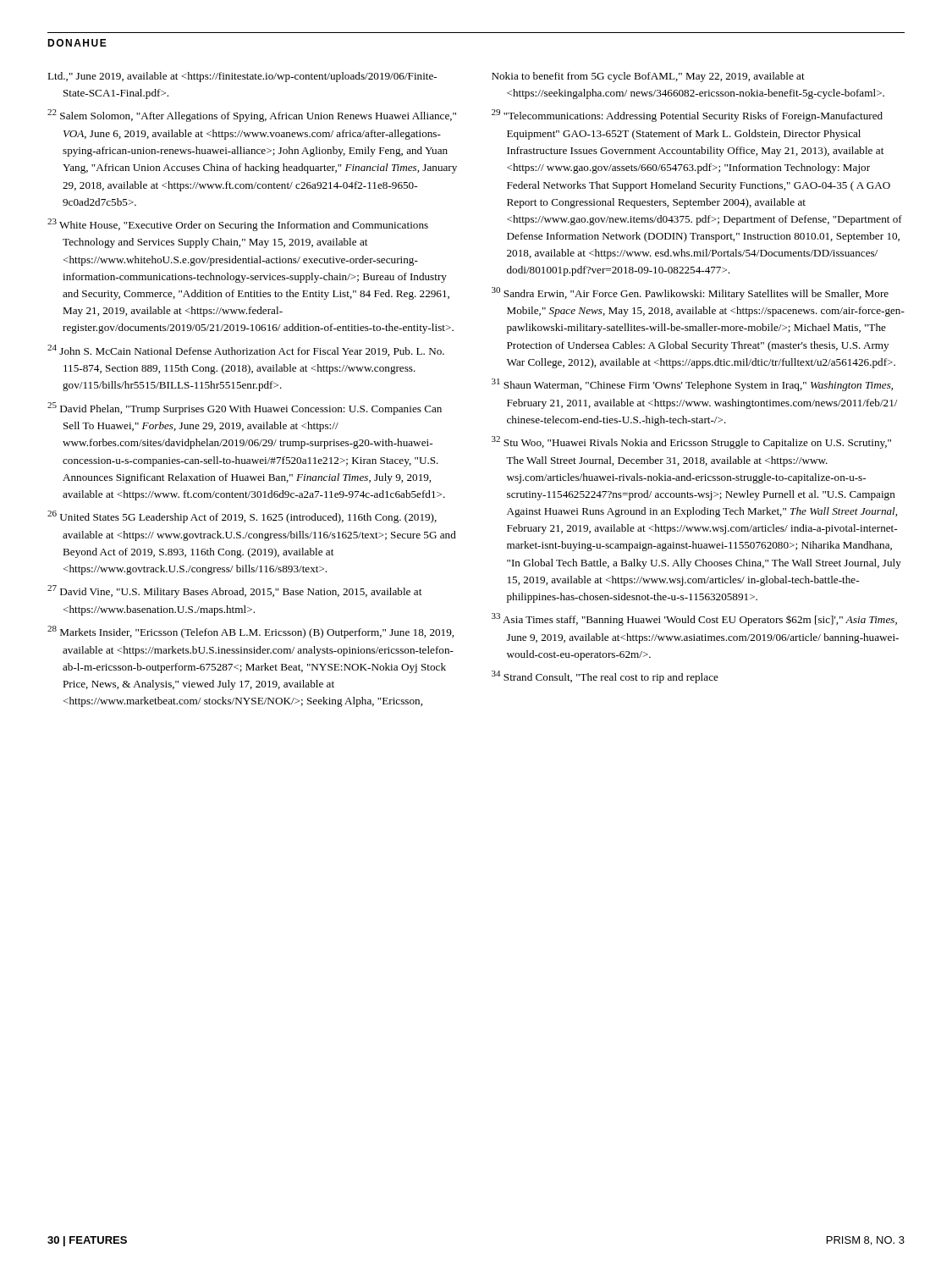
Task: Locate the list item that says "28 Markets Insider, "Ericsson (Telefon AB"
Action: 254,666
